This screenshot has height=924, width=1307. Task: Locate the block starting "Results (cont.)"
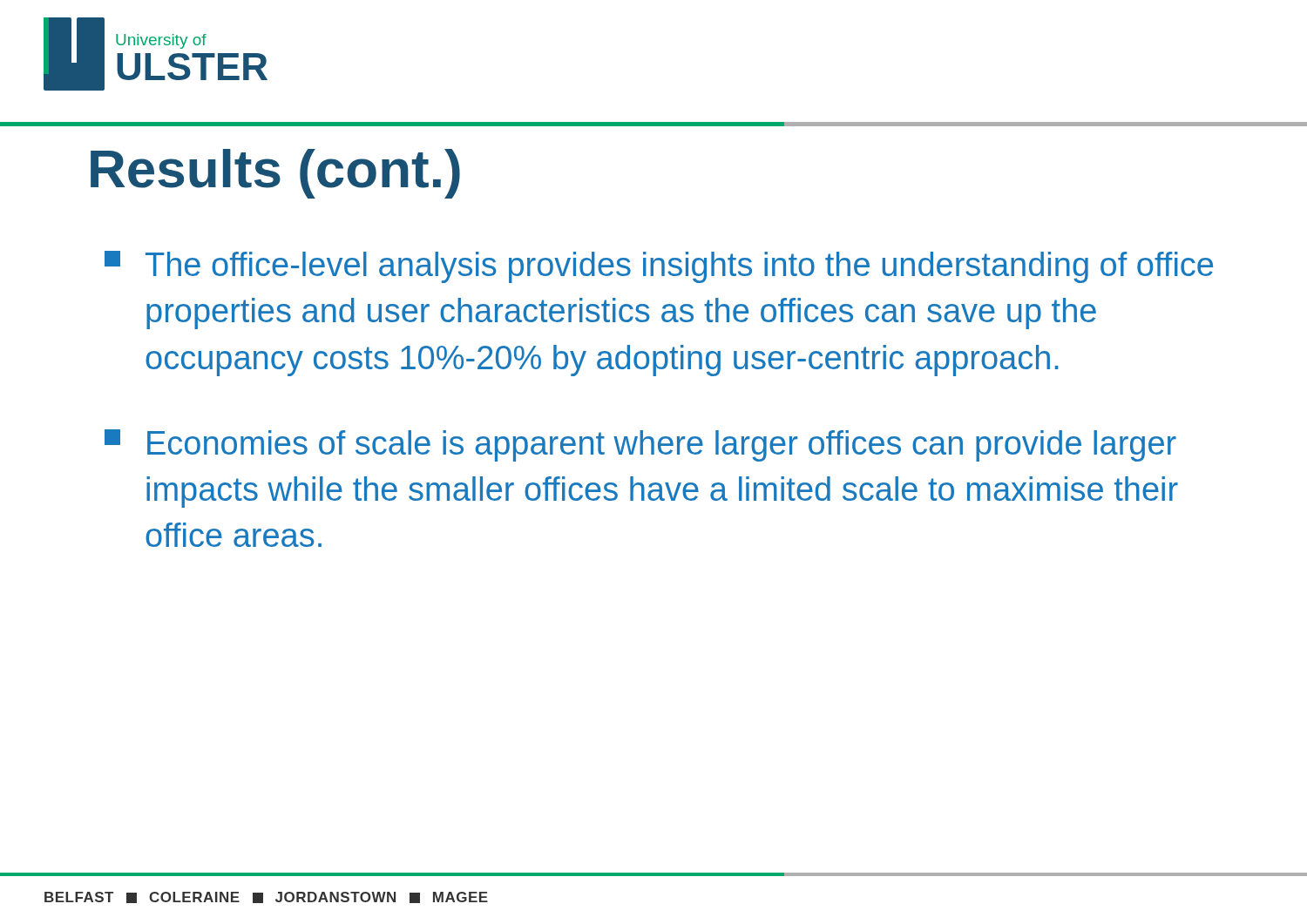click(275, 169)
